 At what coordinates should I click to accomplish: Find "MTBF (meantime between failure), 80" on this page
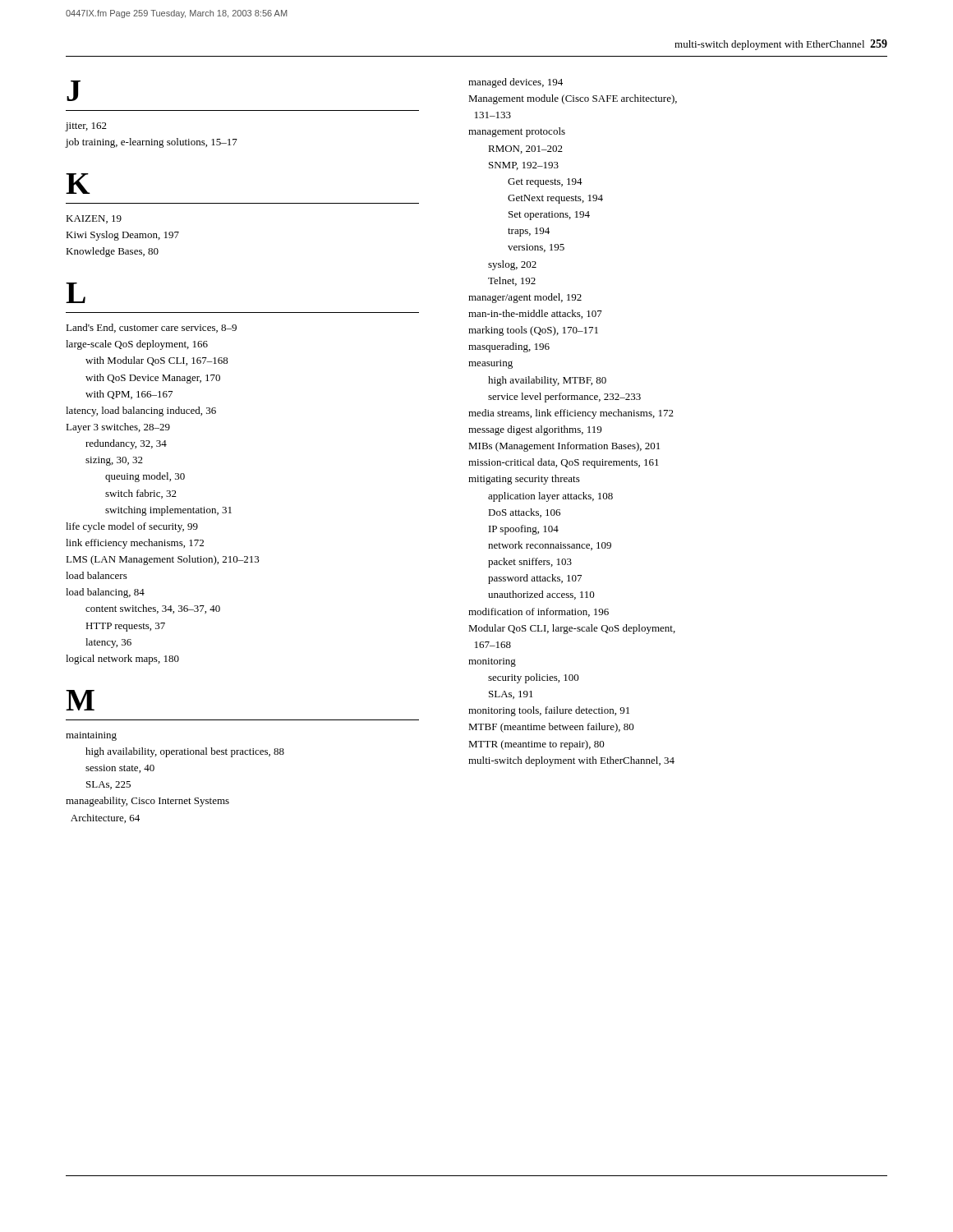pyautogui.click(x=551, y=727)
